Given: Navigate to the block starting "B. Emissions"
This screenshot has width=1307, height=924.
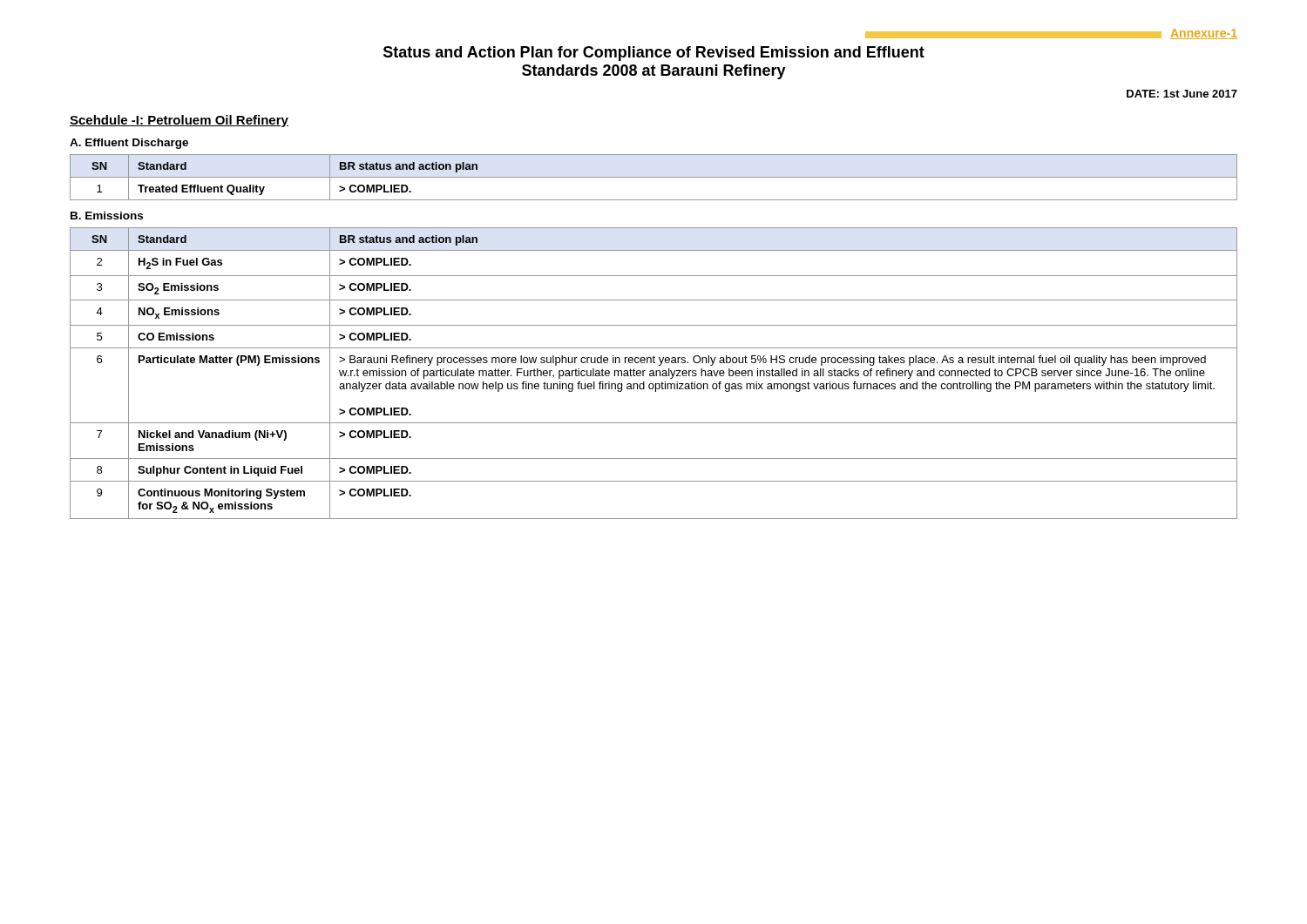Looking at the screenshot, I should [x=107, y=216].
